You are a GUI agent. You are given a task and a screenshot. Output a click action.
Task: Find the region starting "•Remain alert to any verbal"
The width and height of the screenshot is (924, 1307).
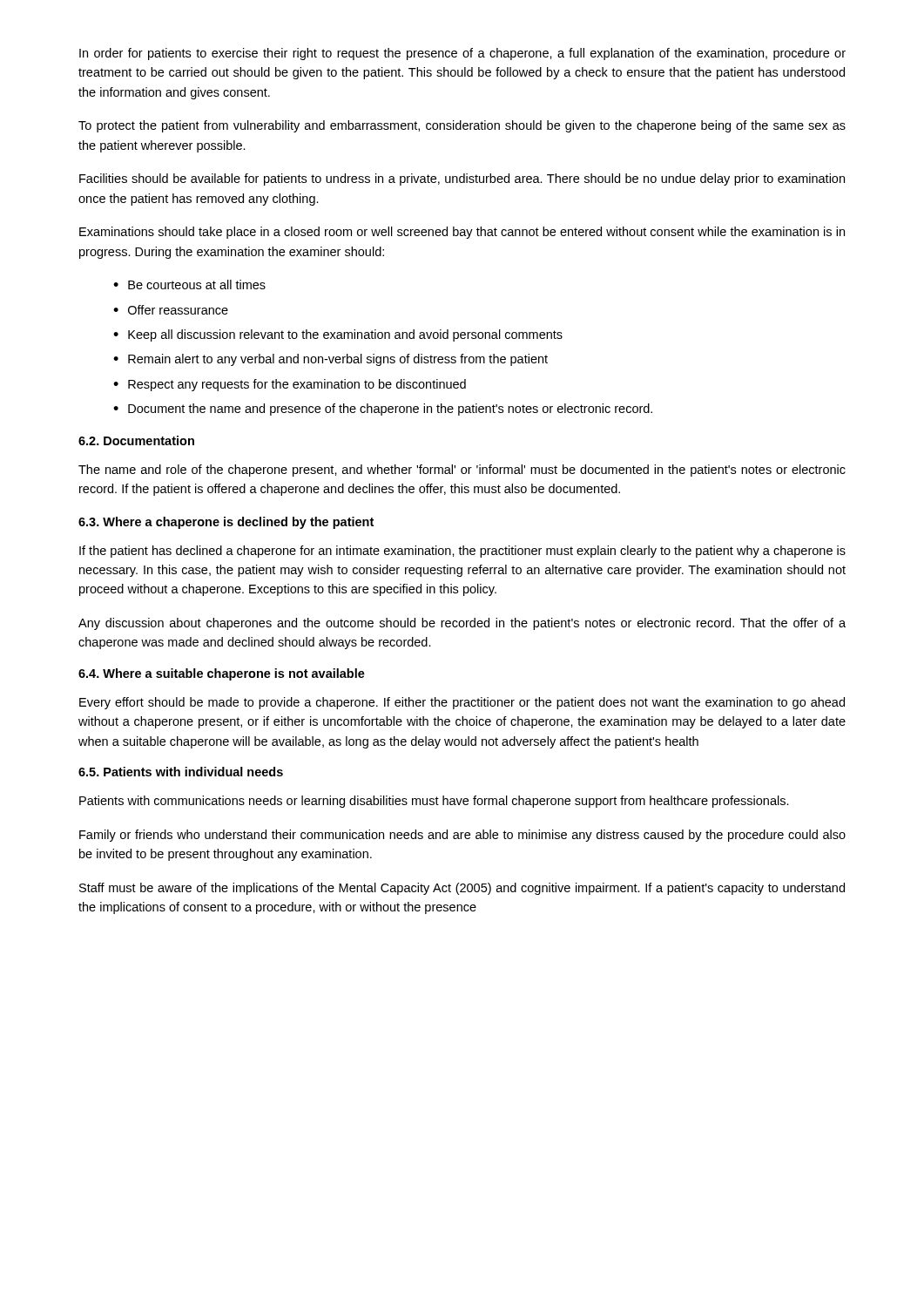click(331, 360)
